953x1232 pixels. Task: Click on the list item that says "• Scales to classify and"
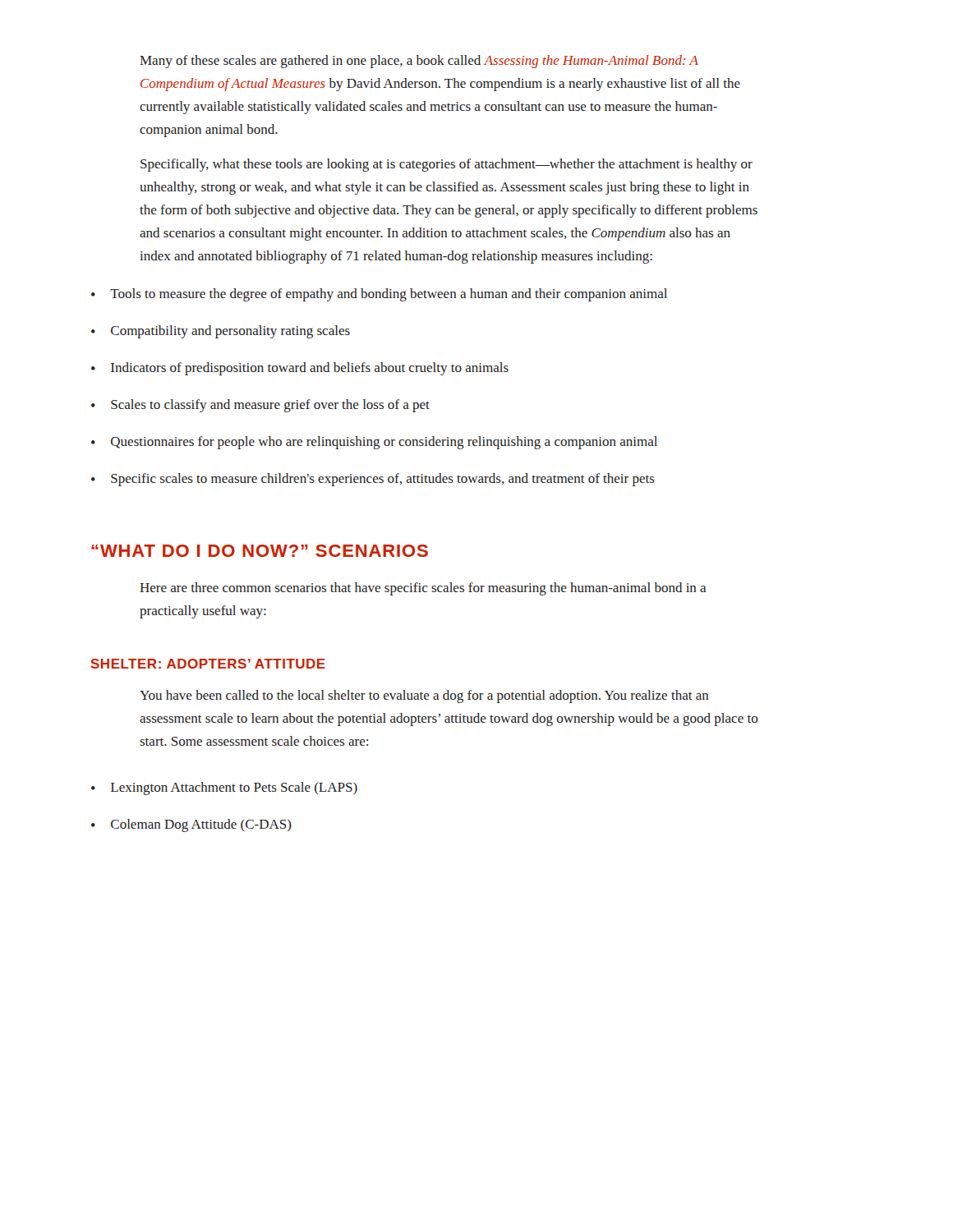260,406
